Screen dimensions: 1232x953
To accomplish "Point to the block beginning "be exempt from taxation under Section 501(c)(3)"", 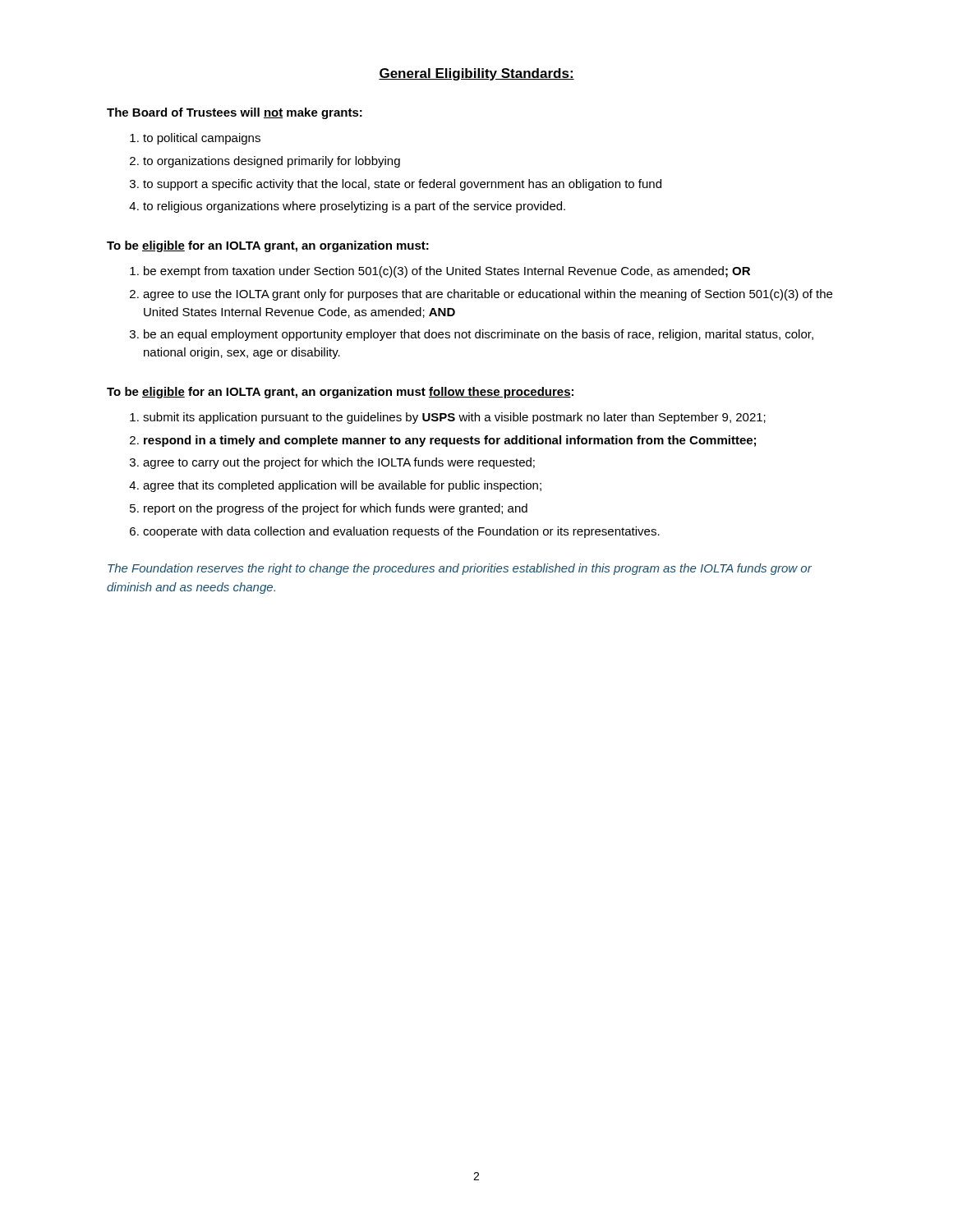I will [447, 271].
